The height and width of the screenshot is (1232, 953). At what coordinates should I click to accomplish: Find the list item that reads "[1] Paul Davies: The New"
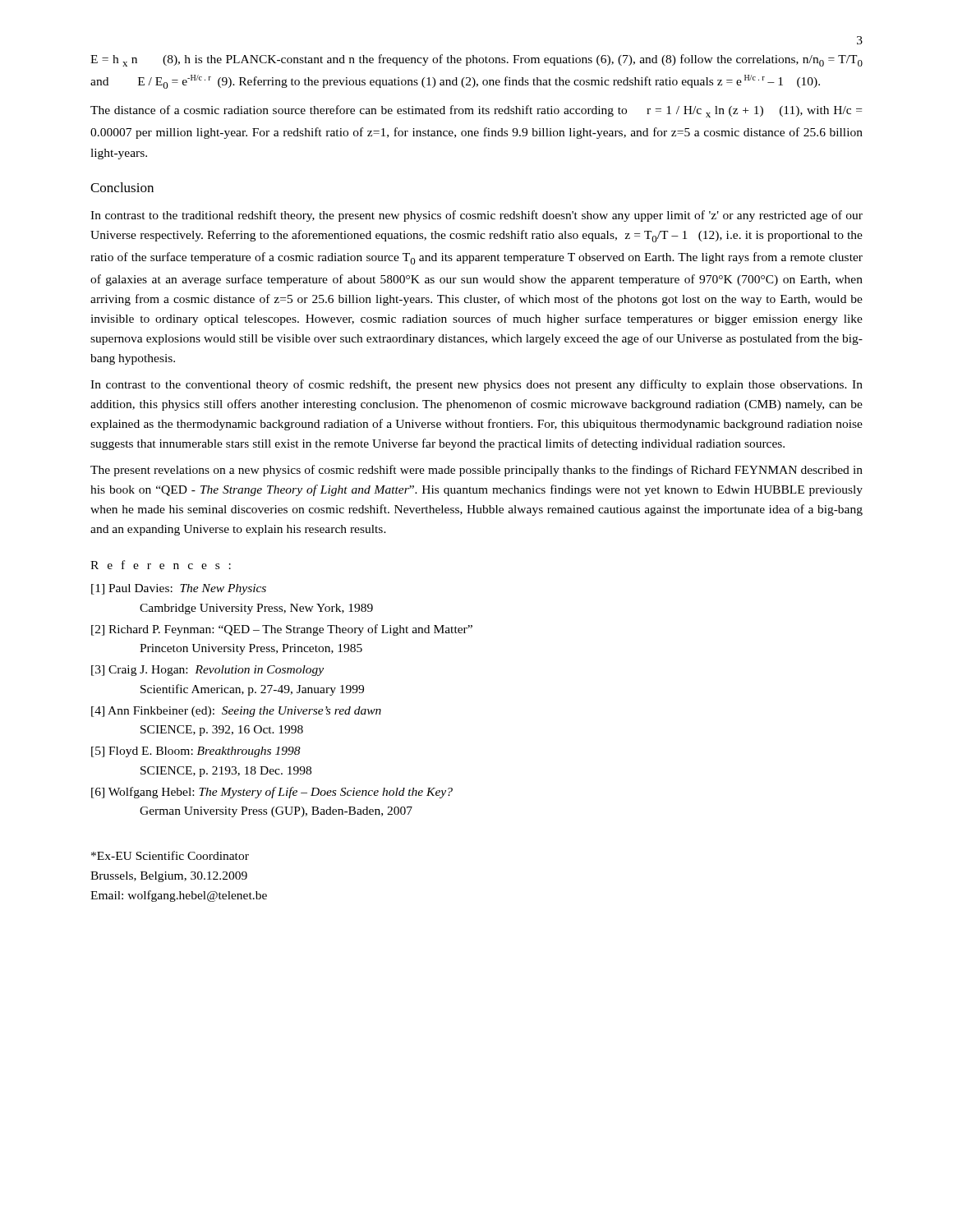179,589
